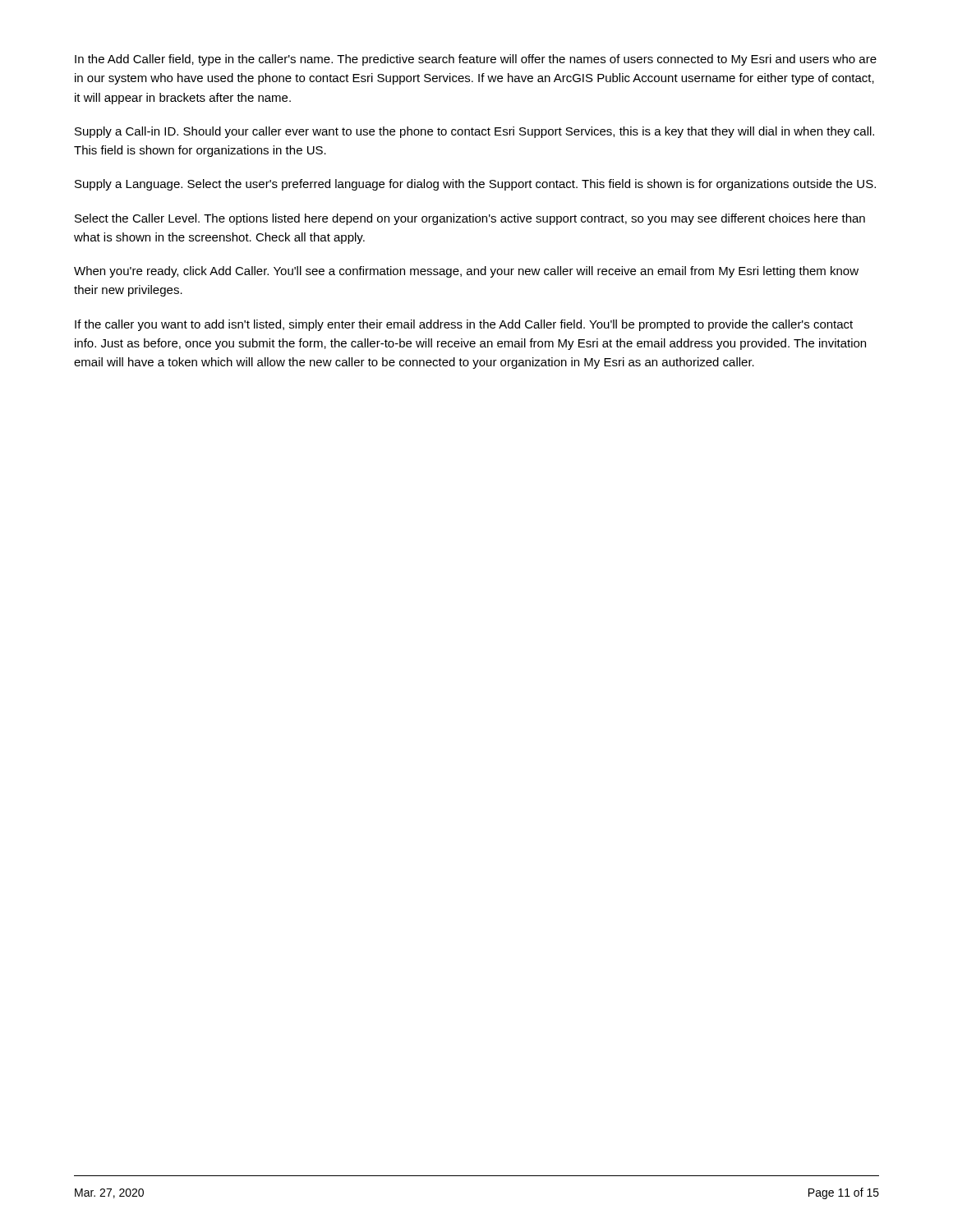This screenshot has width=953, height=1232.
Task: Find the text block with the text "In the Add Caller field, type"
Action: (x=475, y=78)
